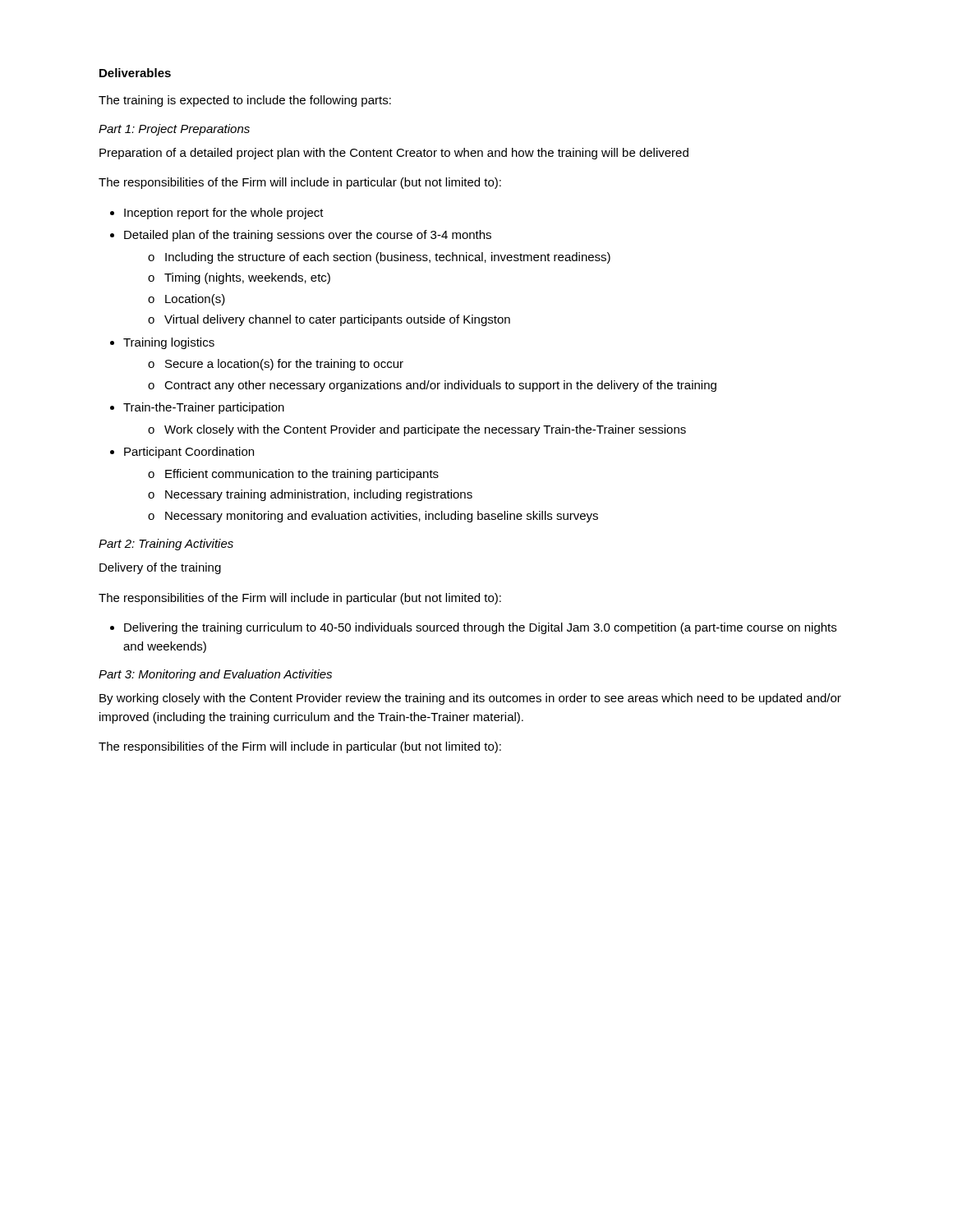Locate the list item that says "Necessary training administration, including registrations"
The height and width of the screenshot is (1232, 953).
coord(318,494)
